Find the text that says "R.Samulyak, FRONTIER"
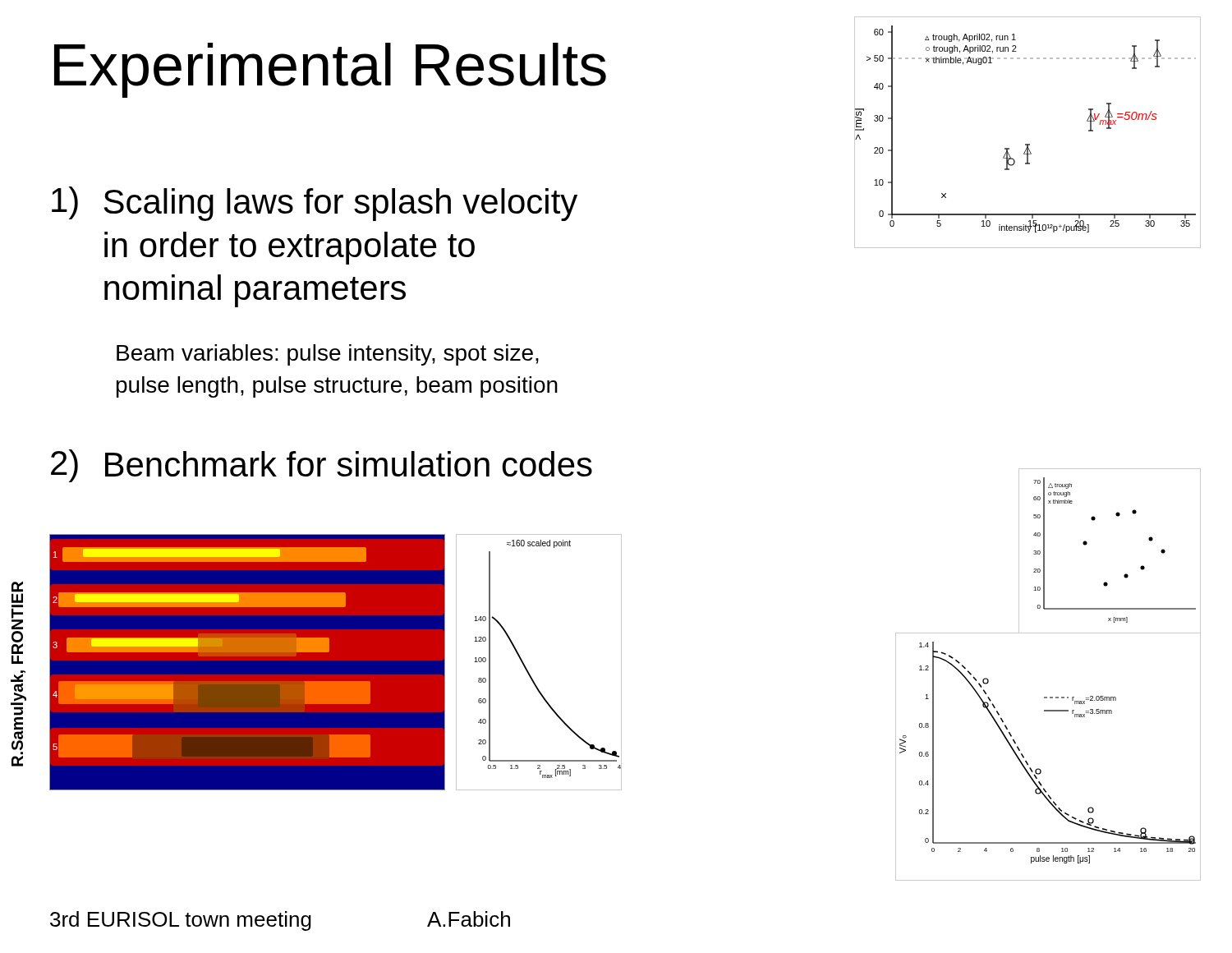The width and height of the screenshot is (1232, 953). [17, 674]
